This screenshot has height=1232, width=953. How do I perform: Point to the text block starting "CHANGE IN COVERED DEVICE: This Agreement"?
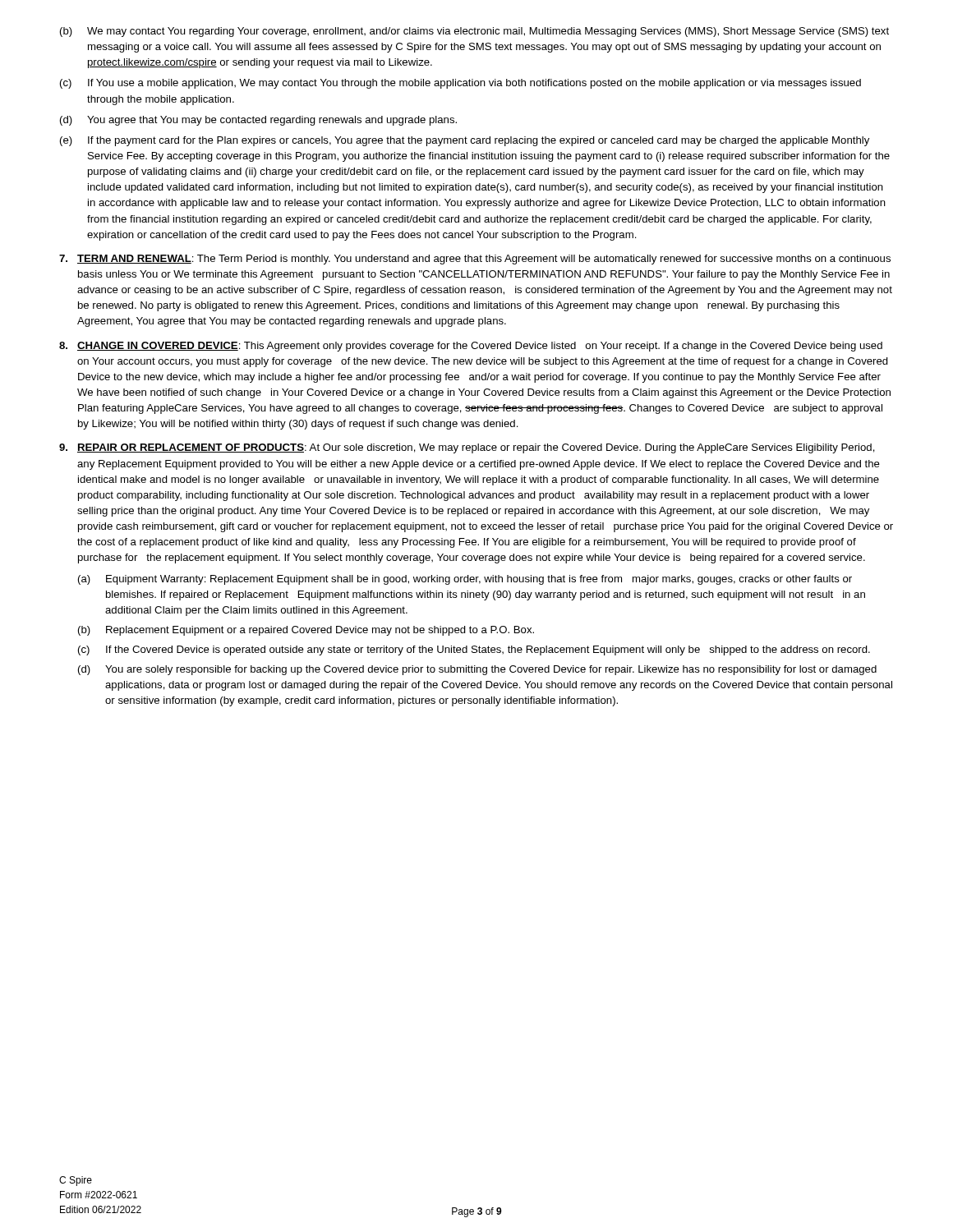click(476, 384)
